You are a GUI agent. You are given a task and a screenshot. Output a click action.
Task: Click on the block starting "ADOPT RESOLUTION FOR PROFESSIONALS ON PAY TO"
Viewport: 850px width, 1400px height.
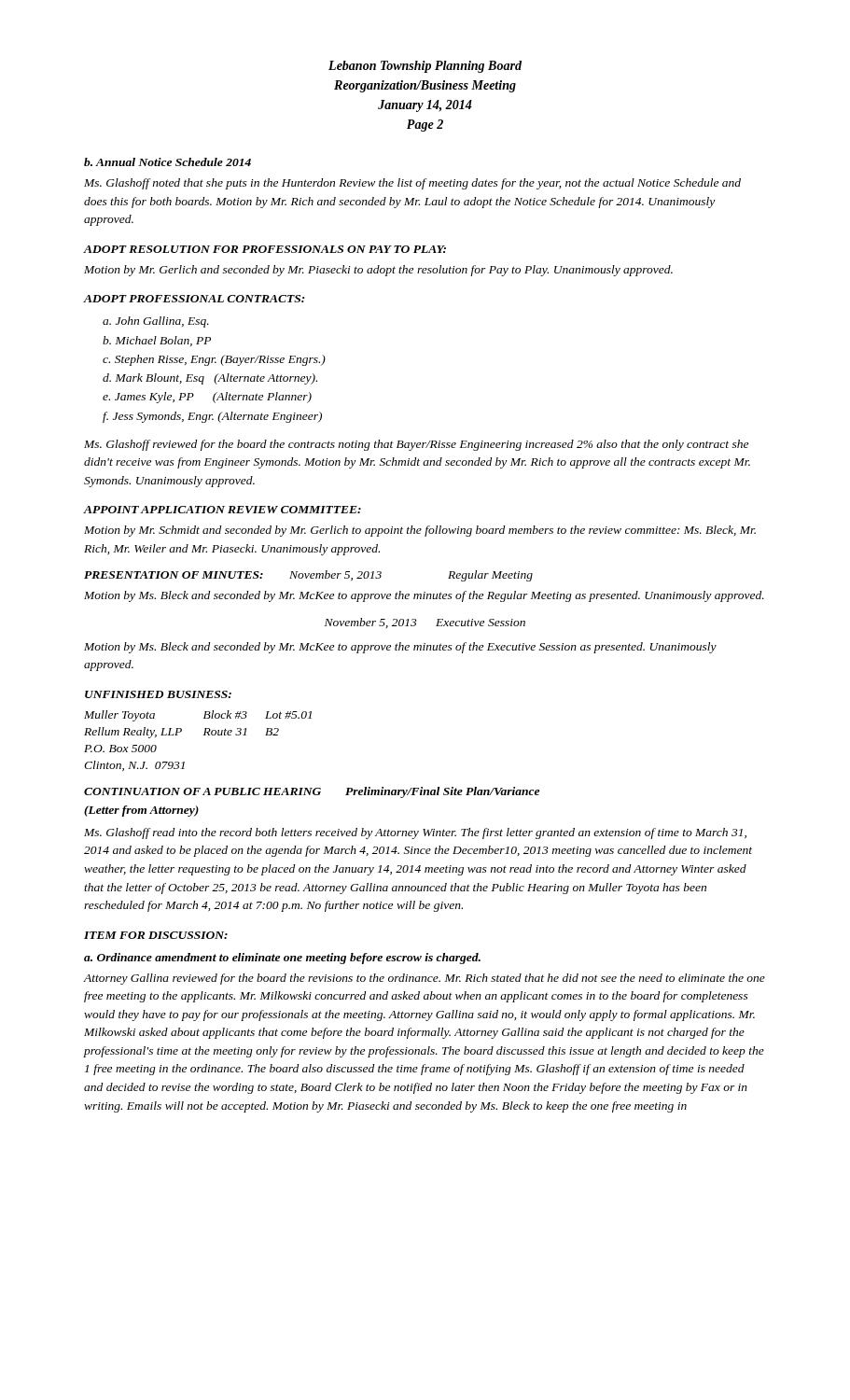[x=265, y=248]
